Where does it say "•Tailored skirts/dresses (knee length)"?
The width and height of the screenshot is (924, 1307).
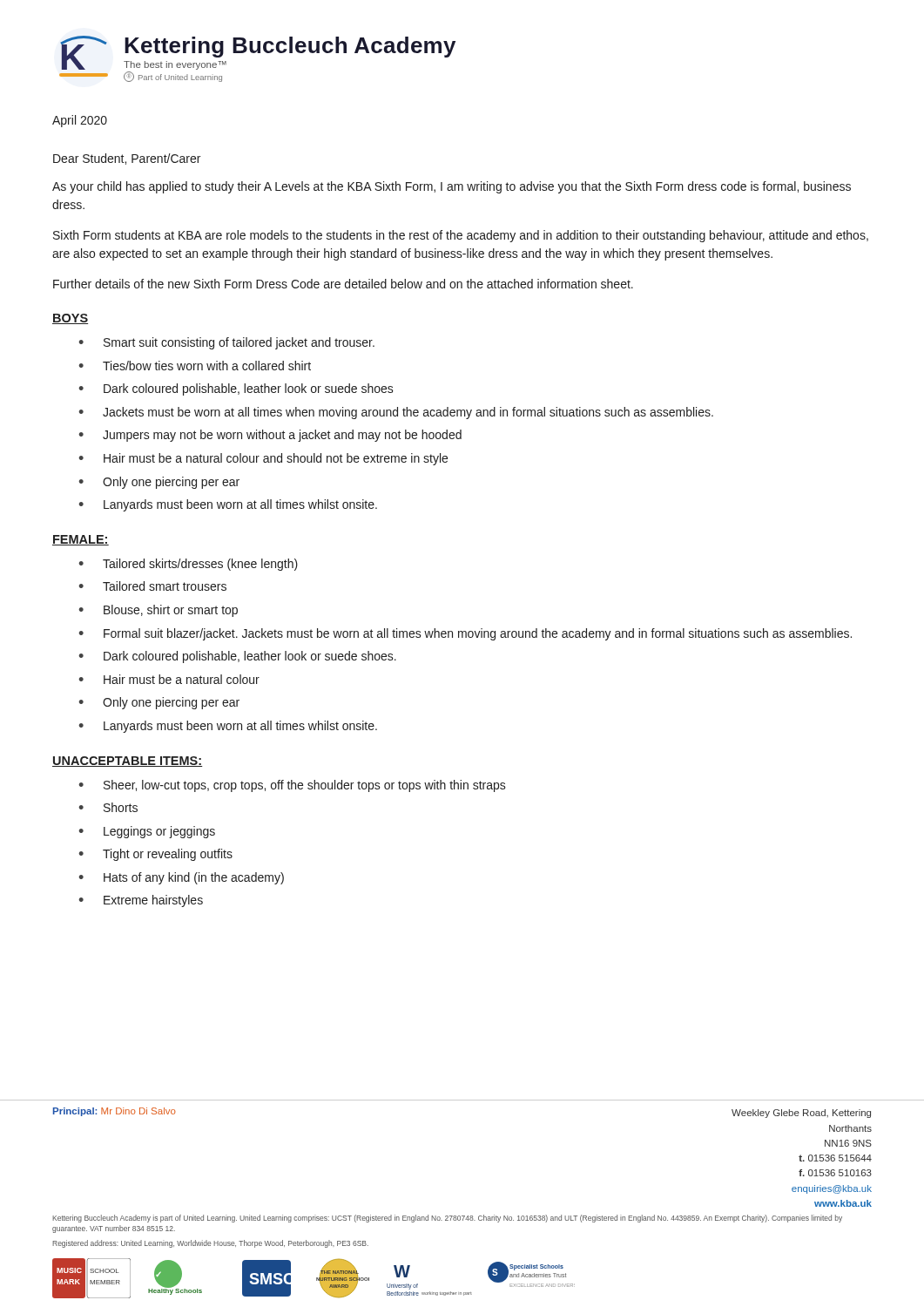point(188,565)
